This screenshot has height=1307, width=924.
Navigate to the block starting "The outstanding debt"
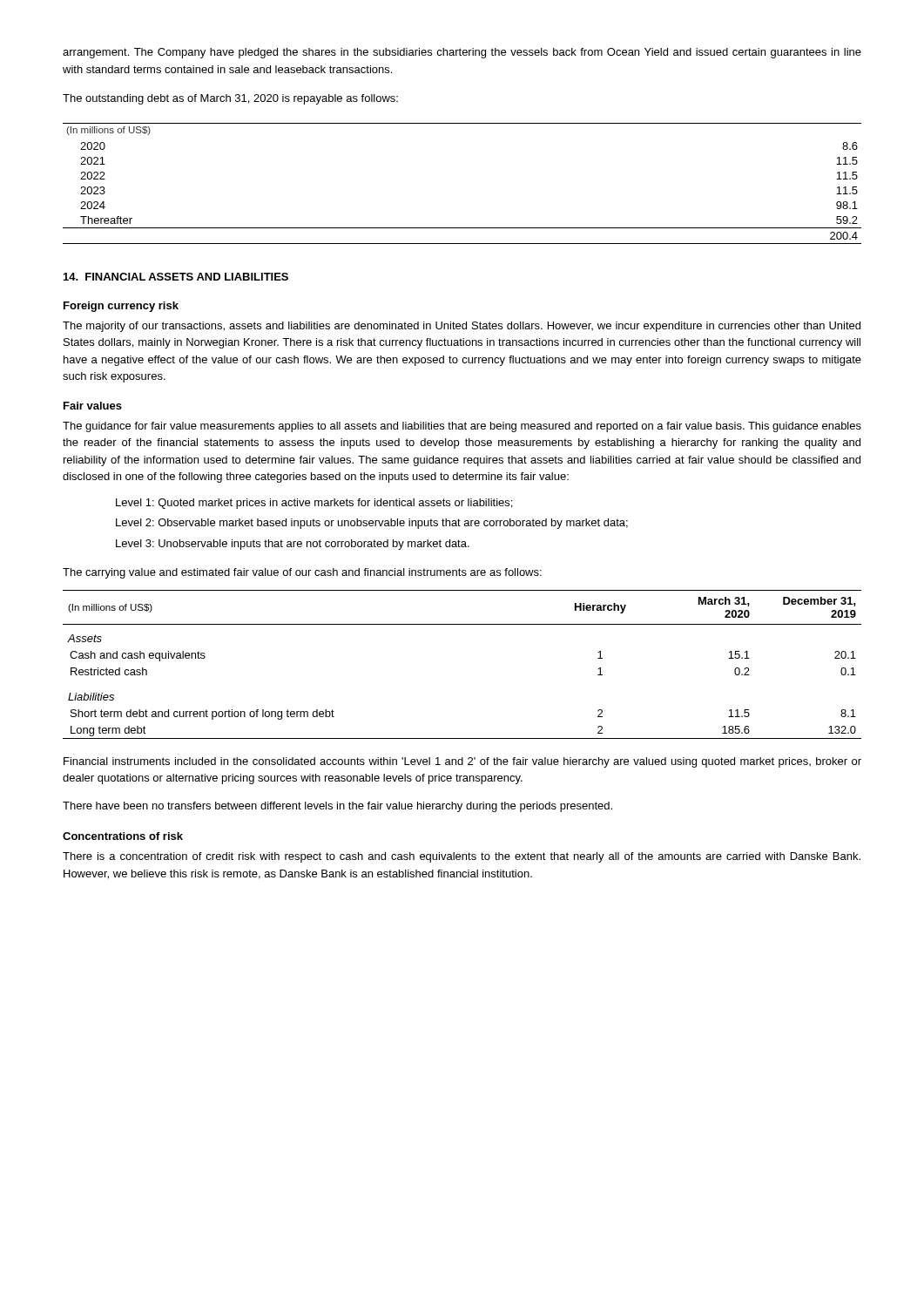point(231,98)
